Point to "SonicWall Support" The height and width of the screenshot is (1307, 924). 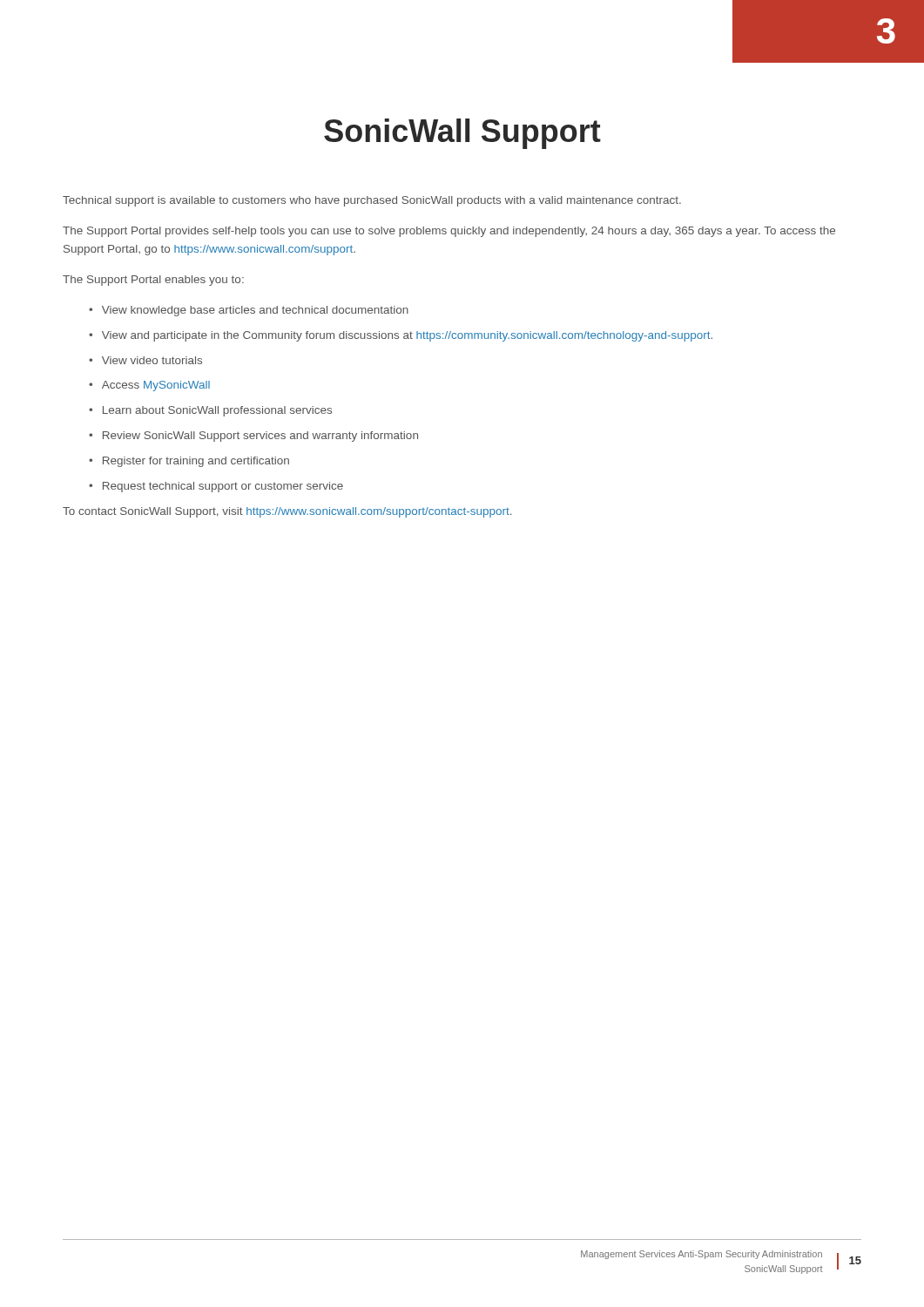click(462, 131)
